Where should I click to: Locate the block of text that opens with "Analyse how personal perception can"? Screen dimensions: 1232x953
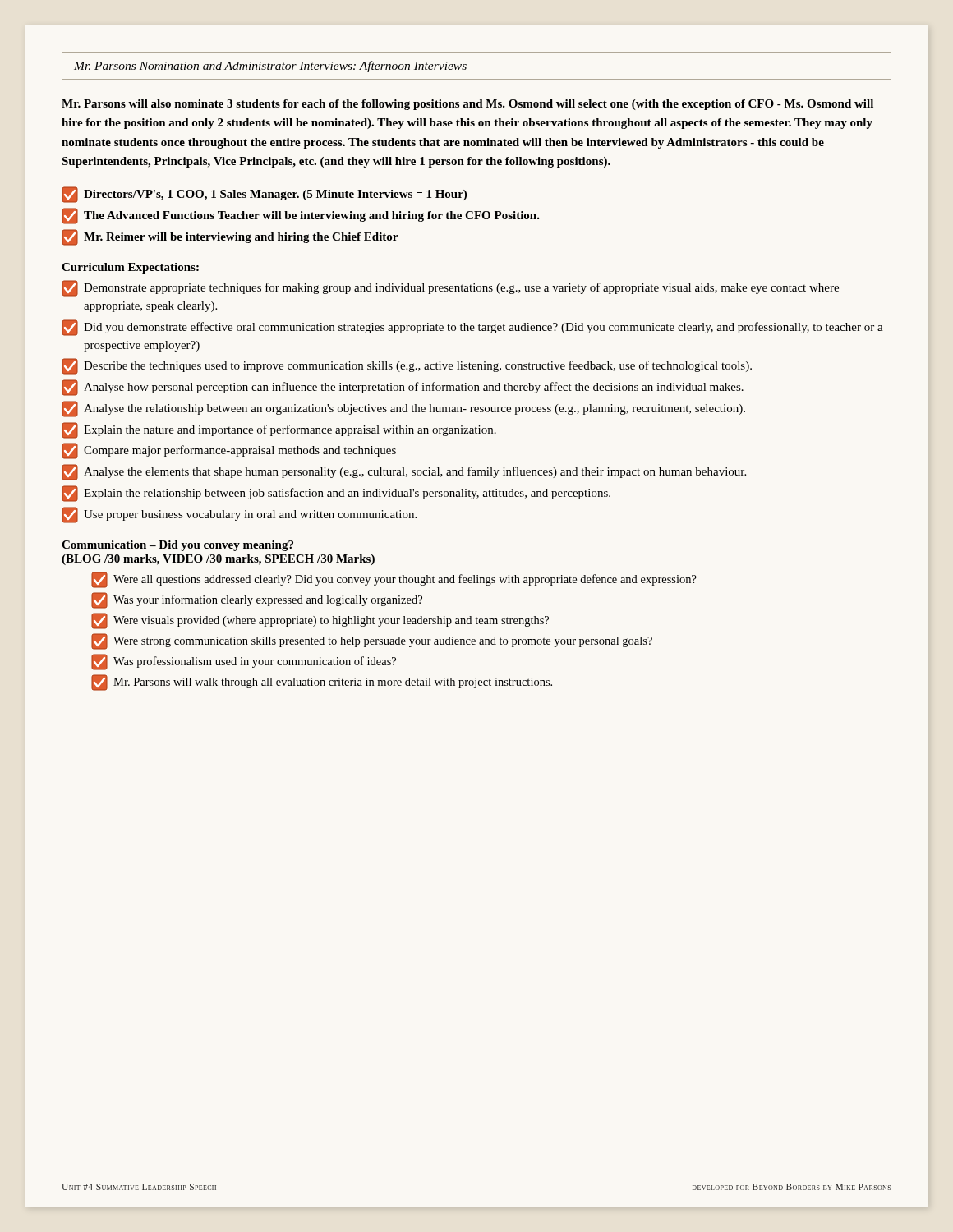[403, 388]
